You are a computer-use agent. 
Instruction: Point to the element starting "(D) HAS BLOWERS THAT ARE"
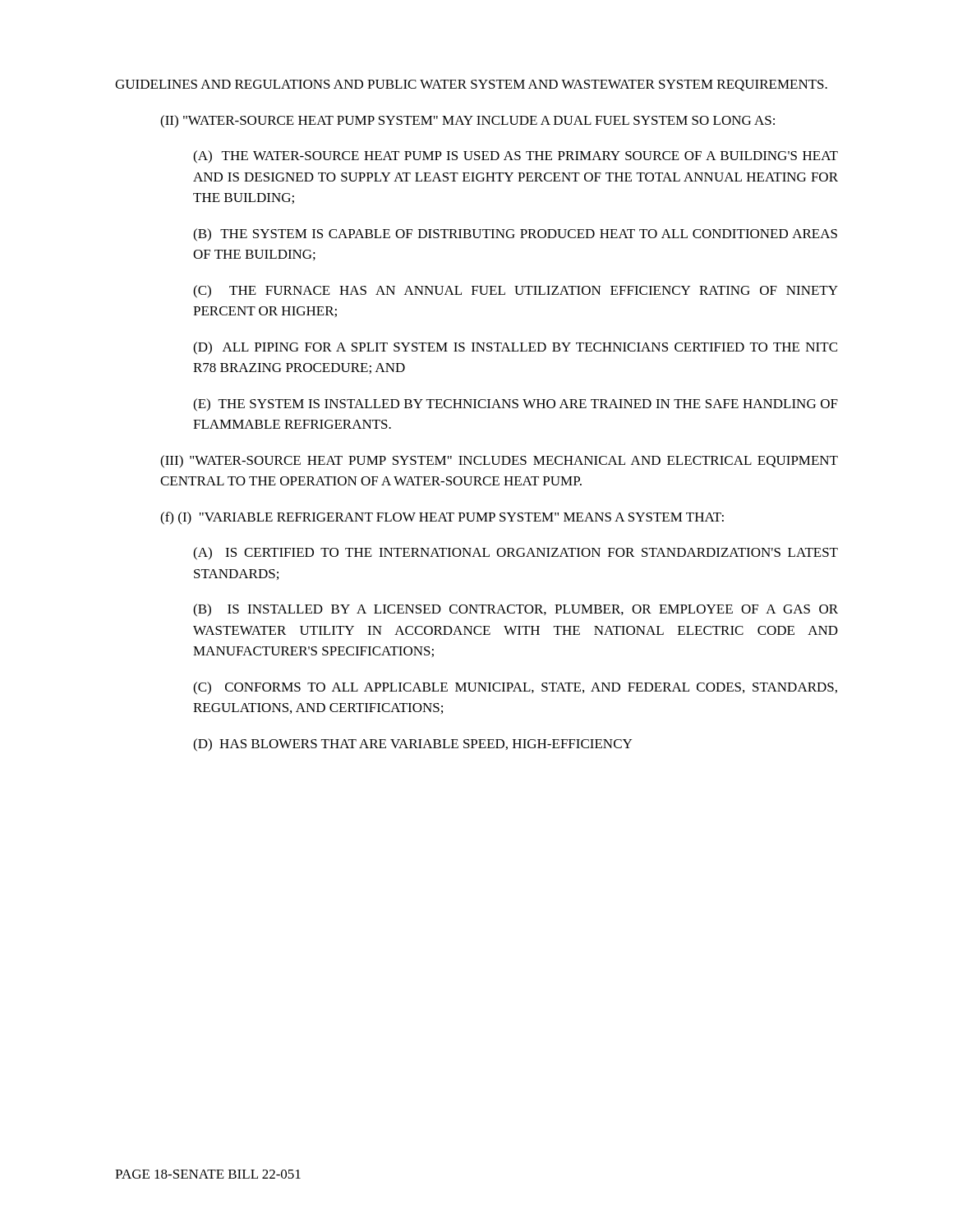[x=413, y=743]
